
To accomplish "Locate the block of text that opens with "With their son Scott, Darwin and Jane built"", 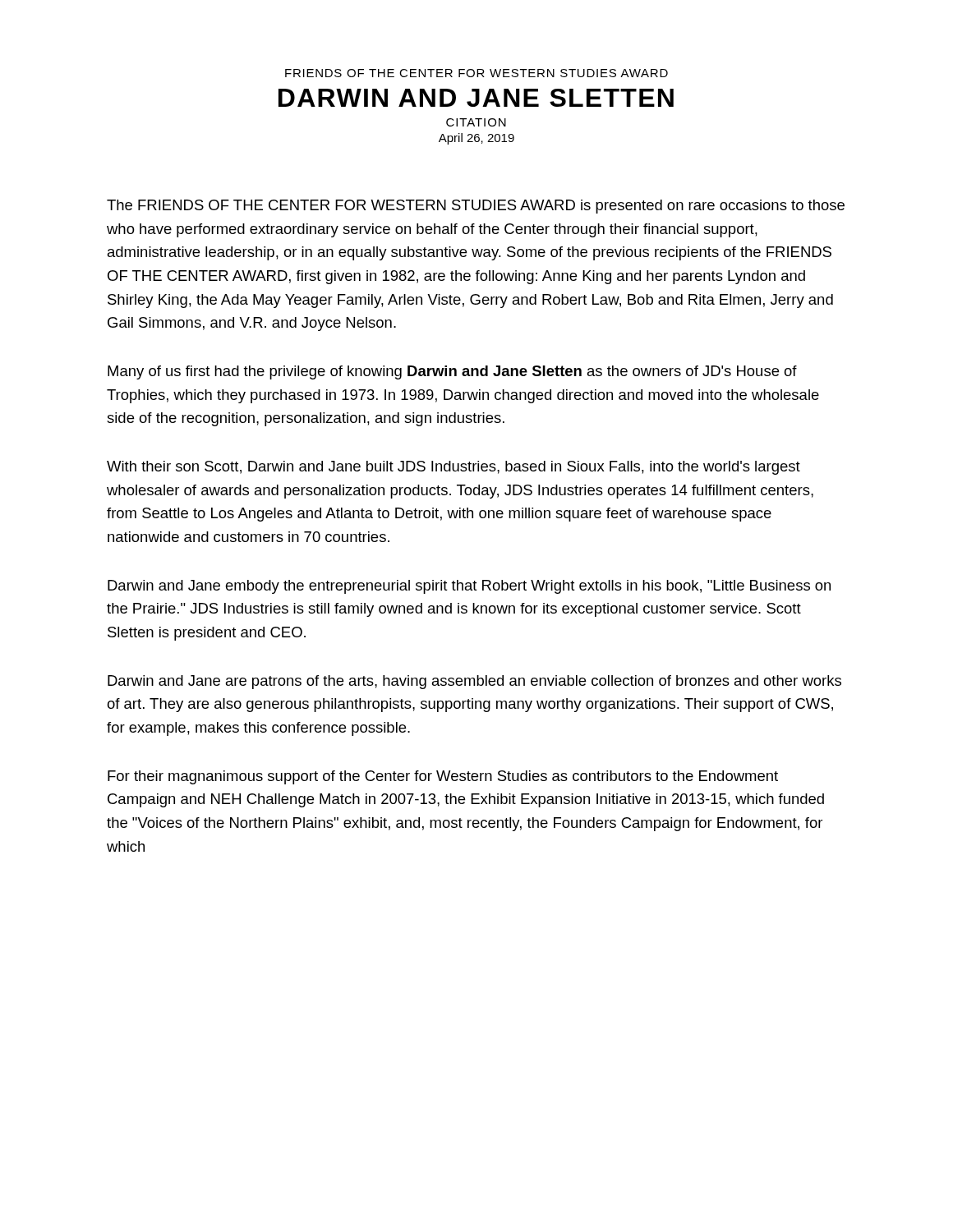I will tap(461, 501).
